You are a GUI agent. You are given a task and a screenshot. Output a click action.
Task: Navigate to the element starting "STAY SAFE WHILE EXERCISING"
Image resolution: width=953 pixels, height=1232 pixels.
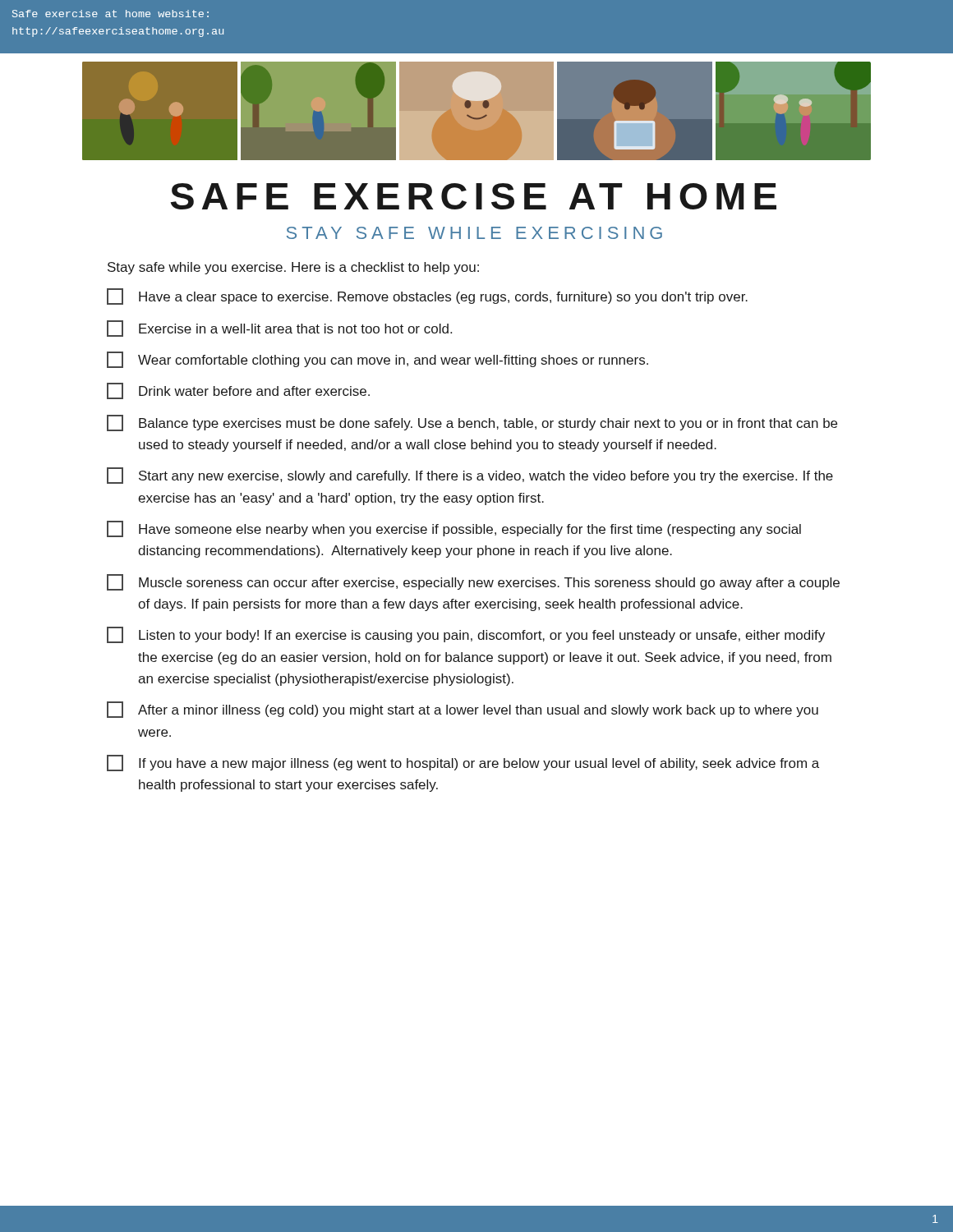pyautogui.click(x=476, y=233)
